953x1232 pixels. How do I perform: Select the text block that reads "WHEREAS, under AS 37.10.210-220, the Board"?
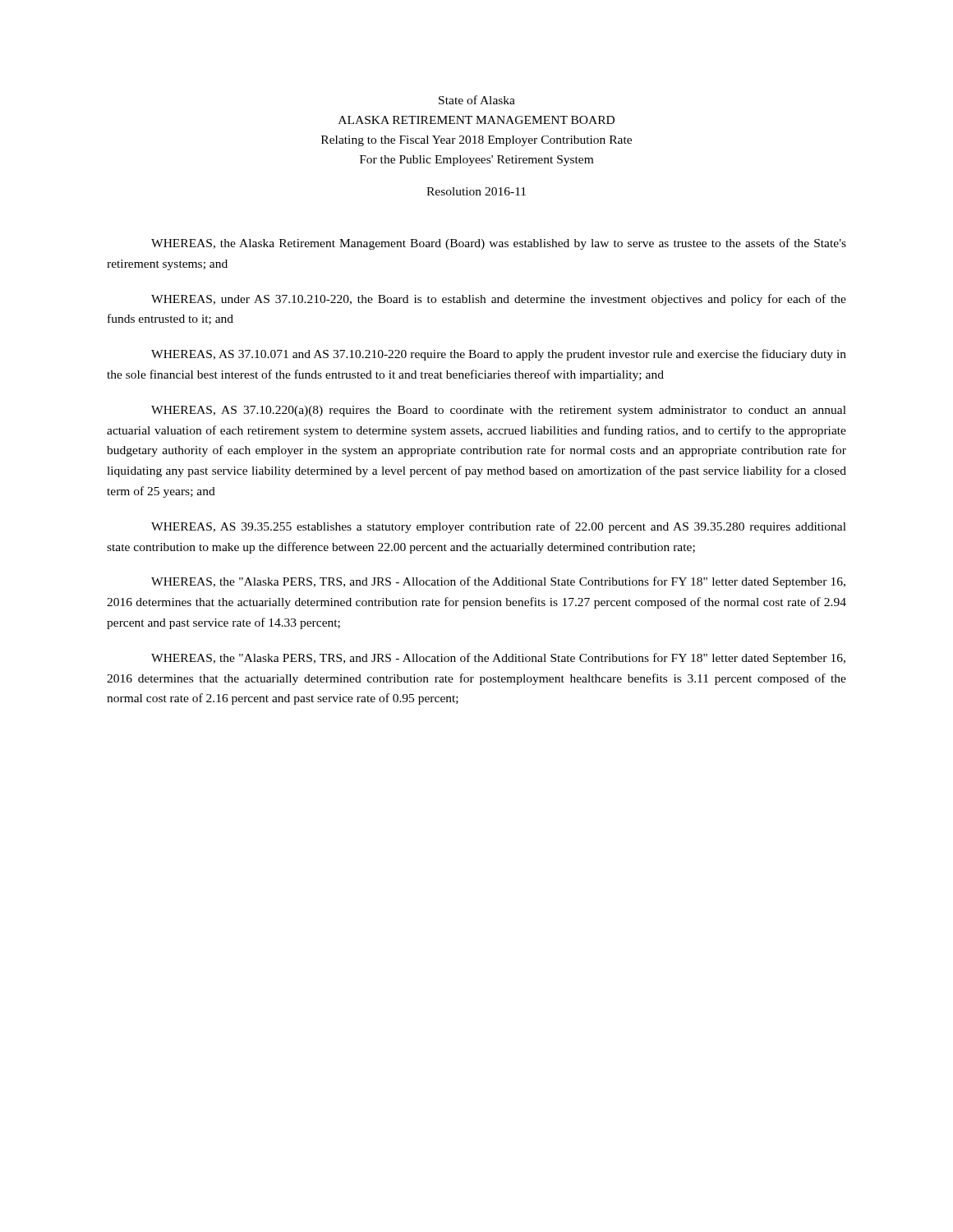476,308
